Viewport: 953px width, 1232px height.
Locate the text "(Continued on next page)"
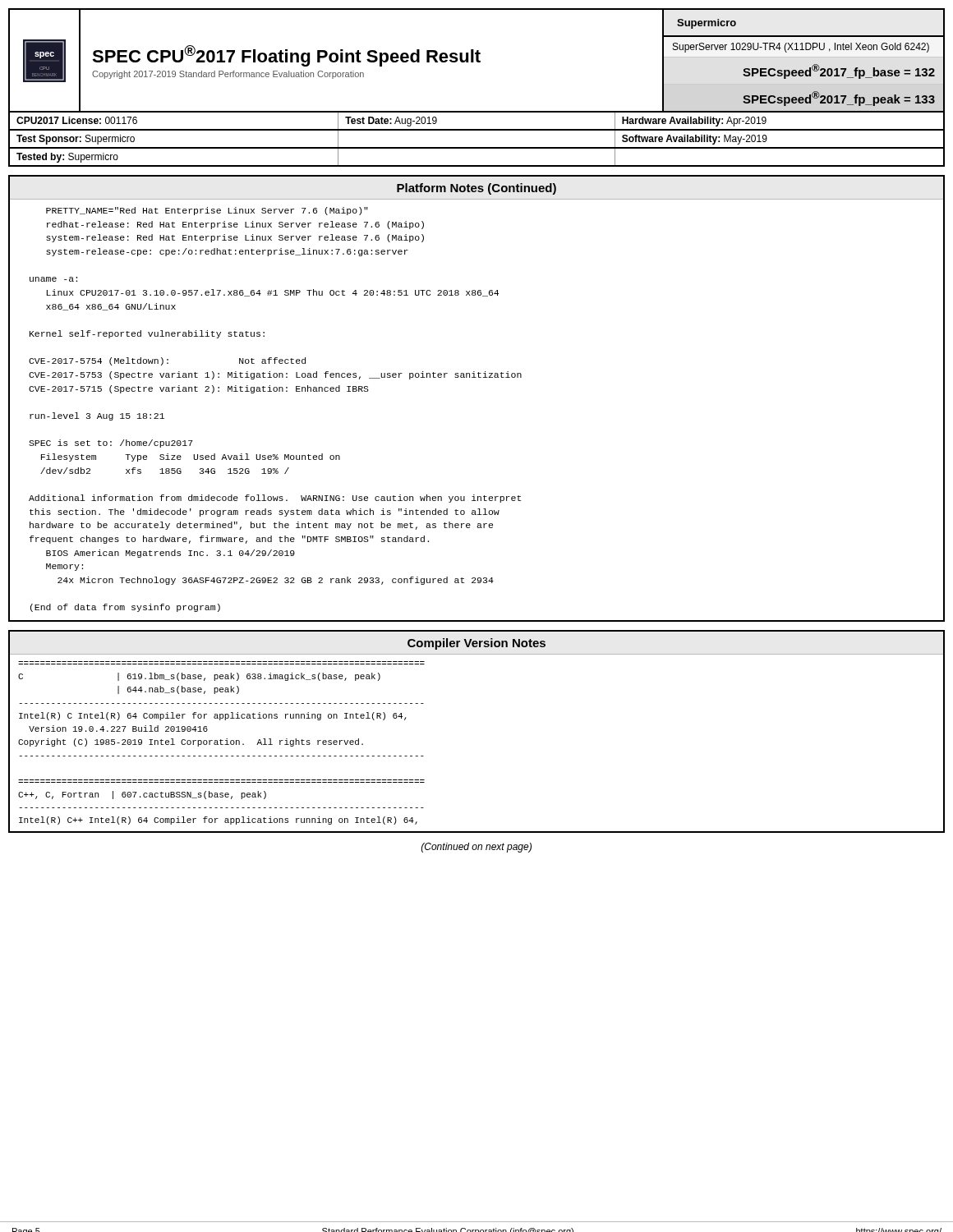pyautogui.click(x=476, y=847)
